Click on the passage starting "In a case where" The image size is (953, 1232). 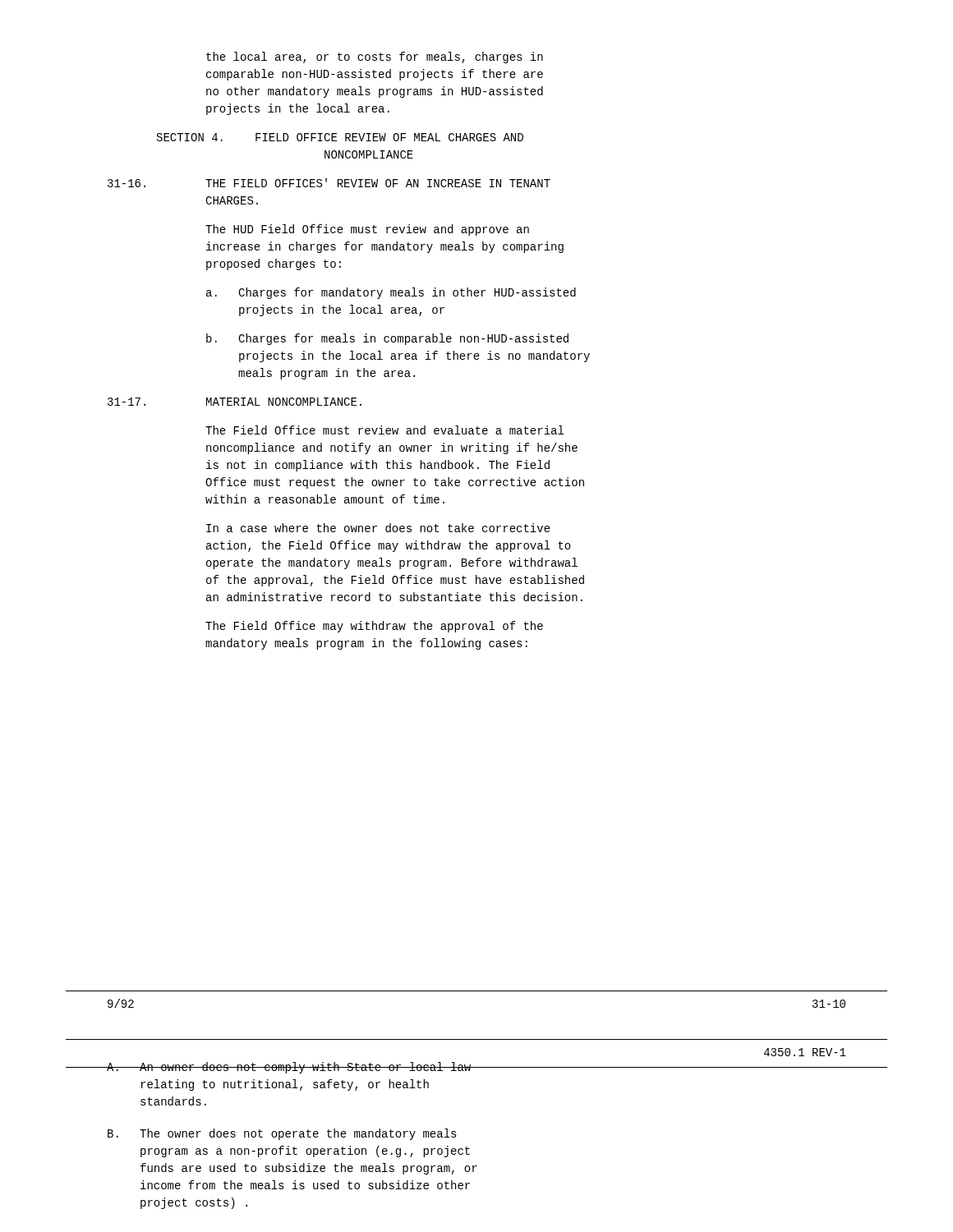[x=395, y=563]
